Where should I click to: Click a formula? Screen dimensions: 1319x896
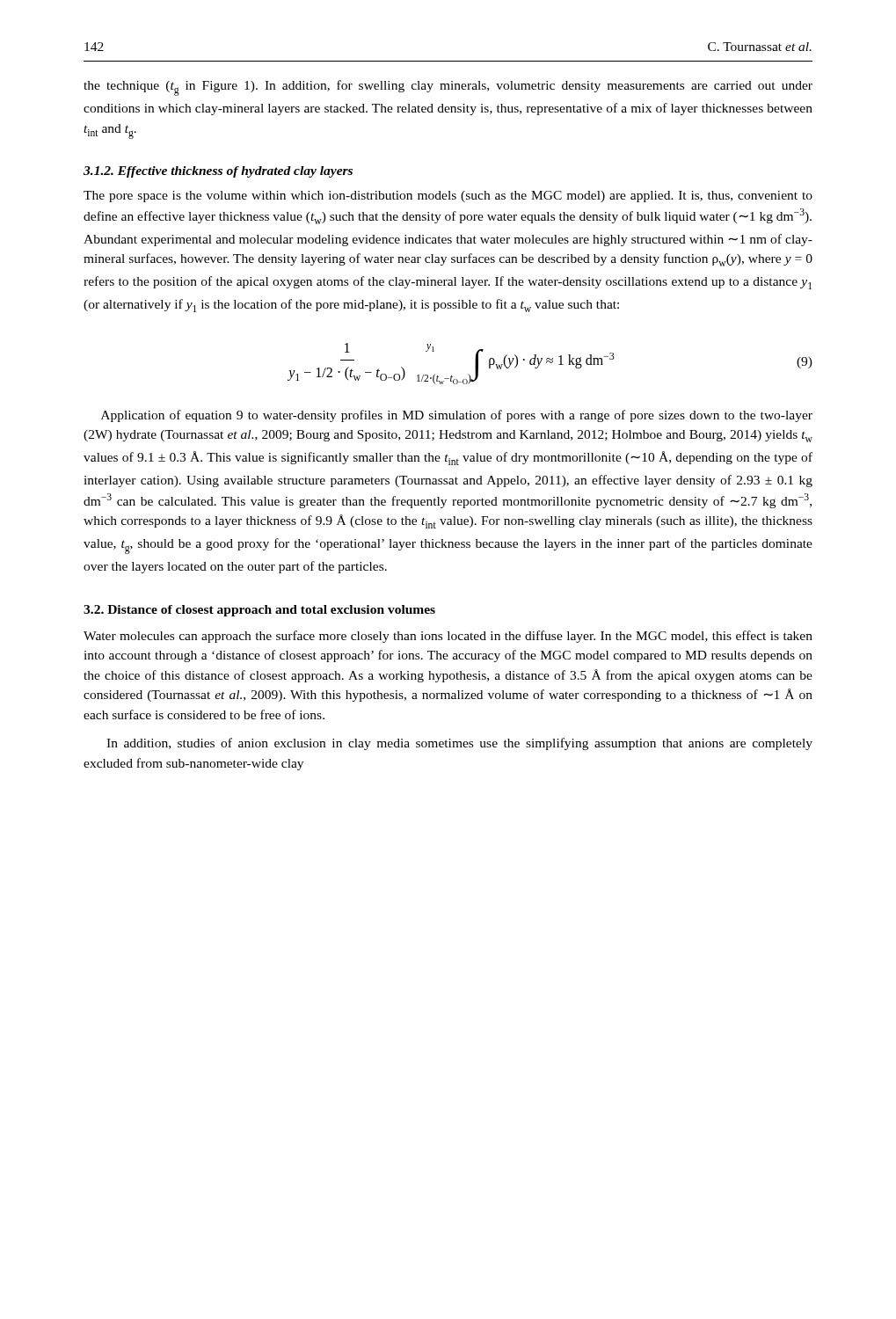pyautogui.click(x=547, y=361)
